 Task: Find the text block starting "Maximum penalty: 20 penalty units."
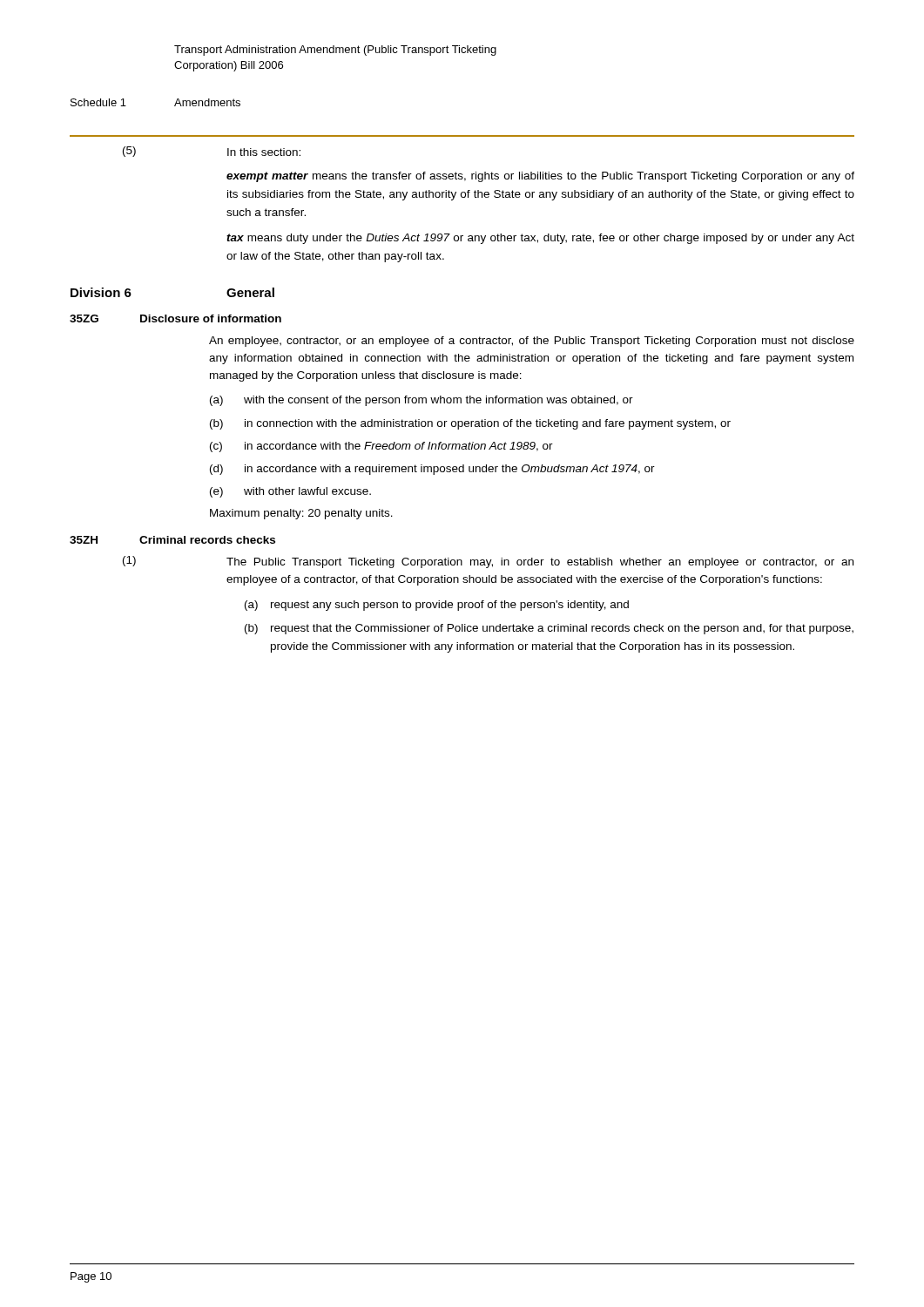pyautogui.click(x=301, y=512)
